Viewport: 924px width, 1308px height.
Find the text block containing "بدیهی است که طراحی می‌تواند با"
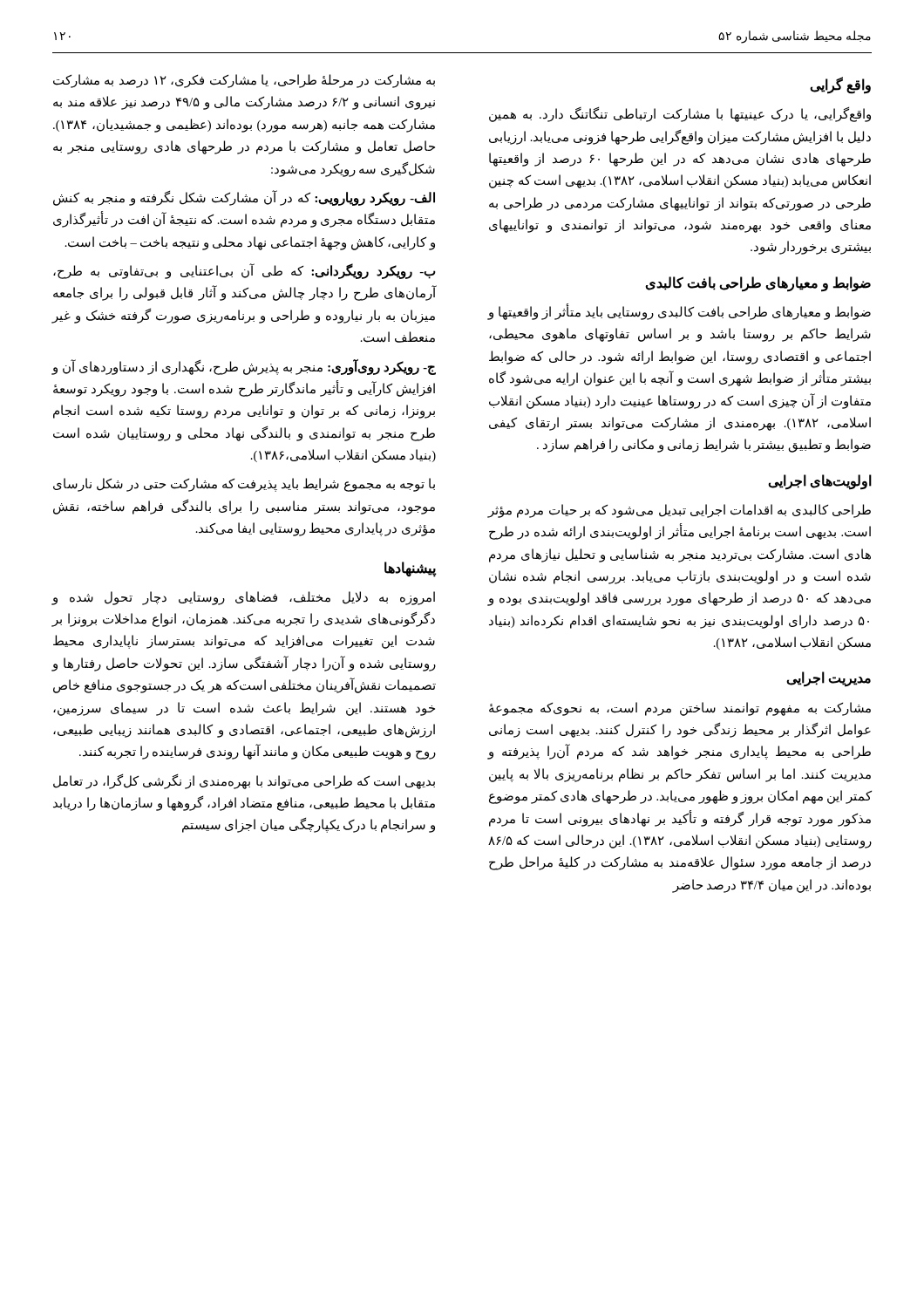tap(244, 803)
